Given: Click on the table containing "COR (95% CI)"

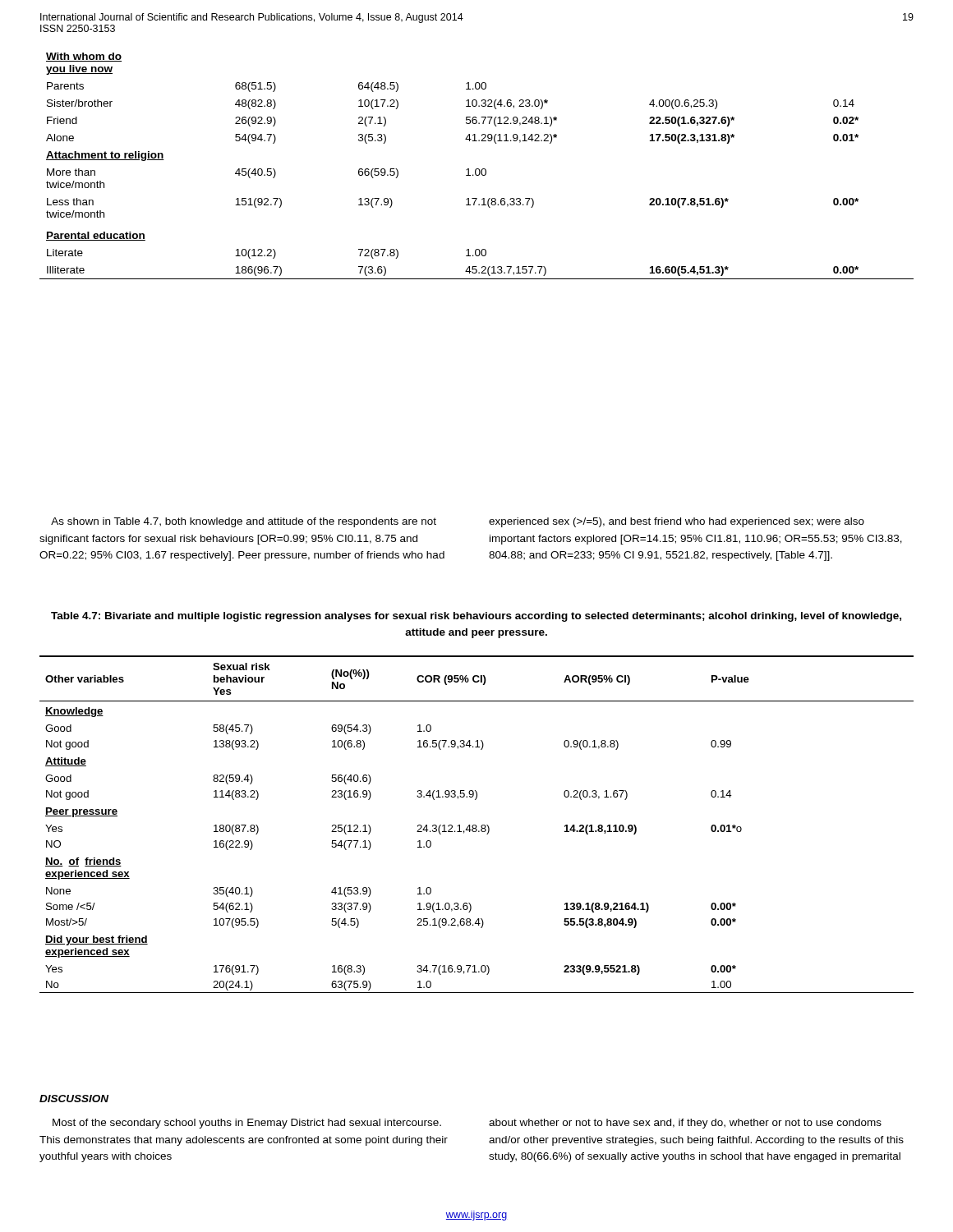Looking at the screenshot, I should (476, 824).
